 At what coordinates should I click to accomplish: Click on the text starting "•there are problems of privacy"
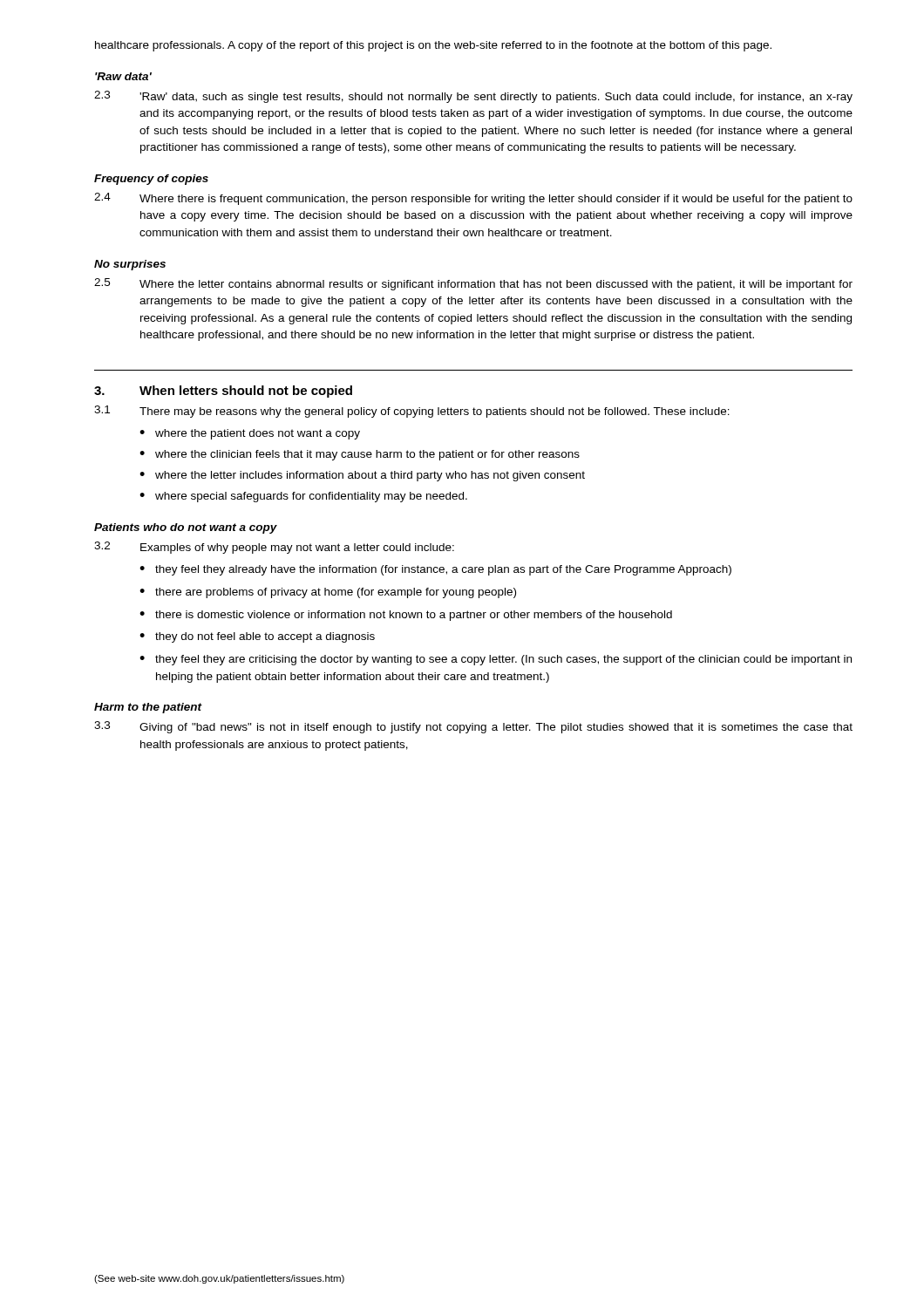click(x=496, y=592)
